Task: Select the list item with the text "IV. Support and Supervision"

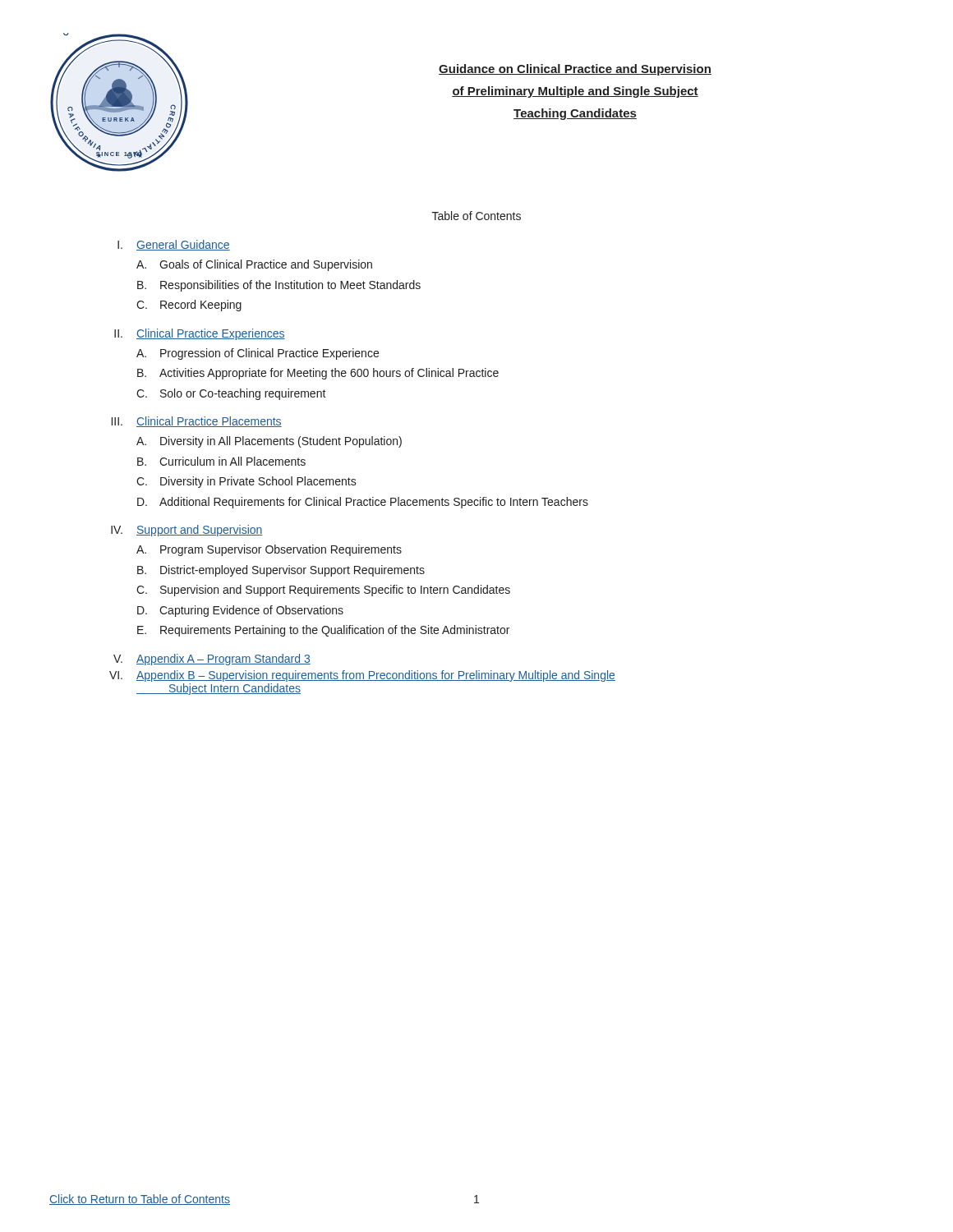Action: pos(172,530)
